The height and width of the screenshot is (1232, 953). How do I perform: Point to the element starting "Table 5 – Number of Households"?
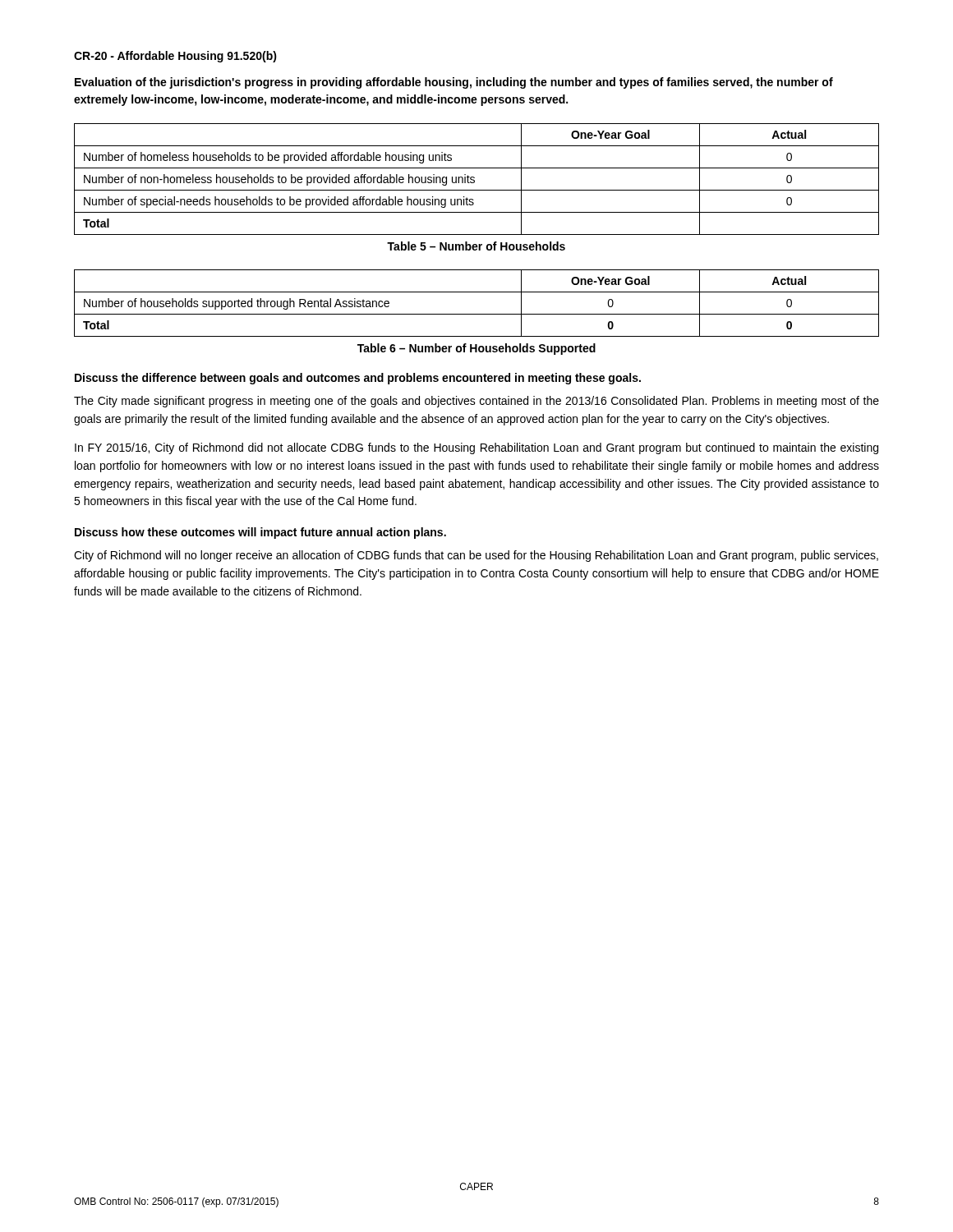pos(476,246)
